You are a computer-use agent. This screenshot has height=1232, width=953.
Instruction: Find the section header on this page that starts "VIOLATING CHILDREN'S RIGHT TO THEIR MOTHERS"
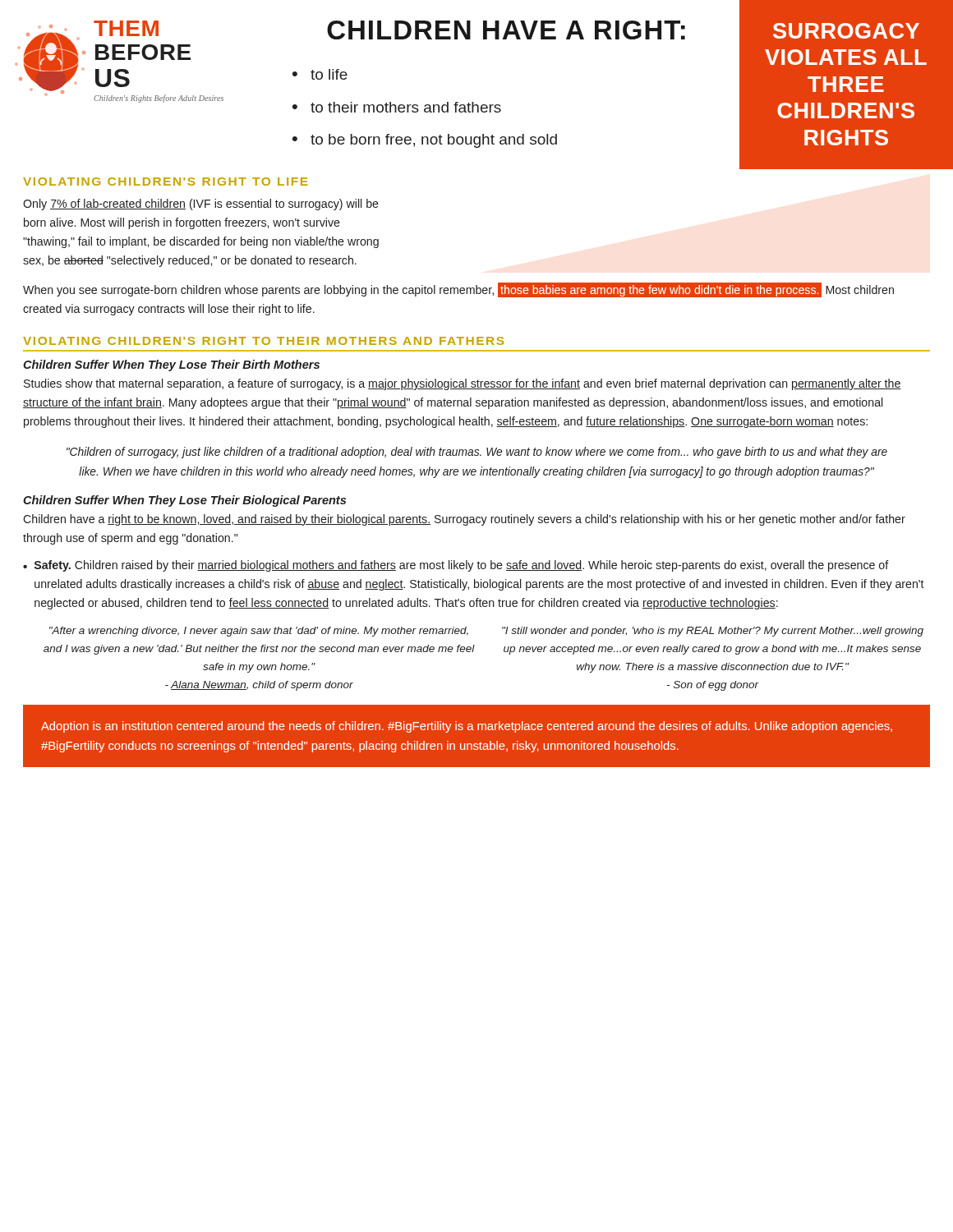[x=264, y=340]
